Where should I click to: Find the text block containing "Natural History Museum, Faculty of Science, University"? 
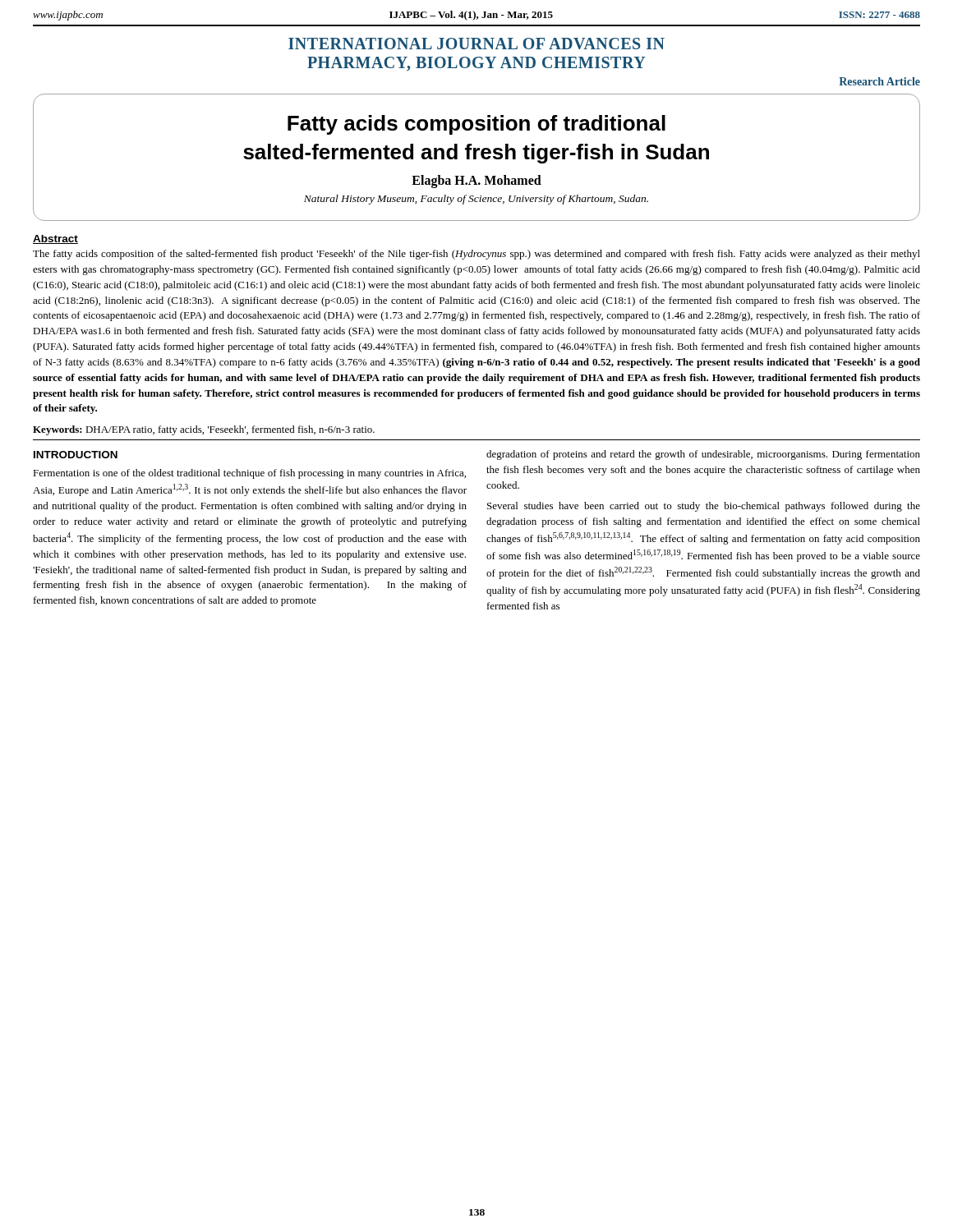476,198
